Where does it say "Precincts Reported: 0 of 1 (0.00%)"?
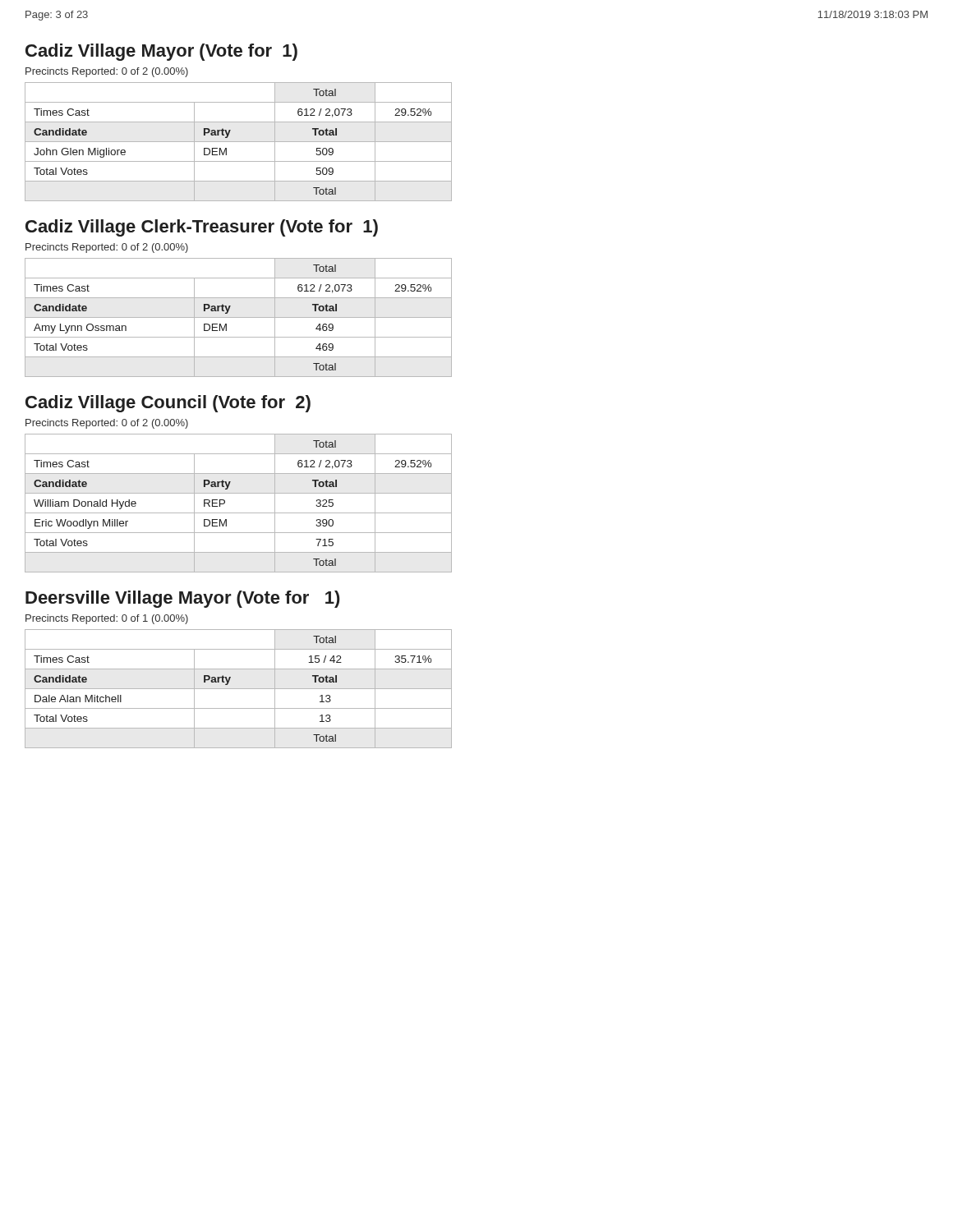 point(107,618)
